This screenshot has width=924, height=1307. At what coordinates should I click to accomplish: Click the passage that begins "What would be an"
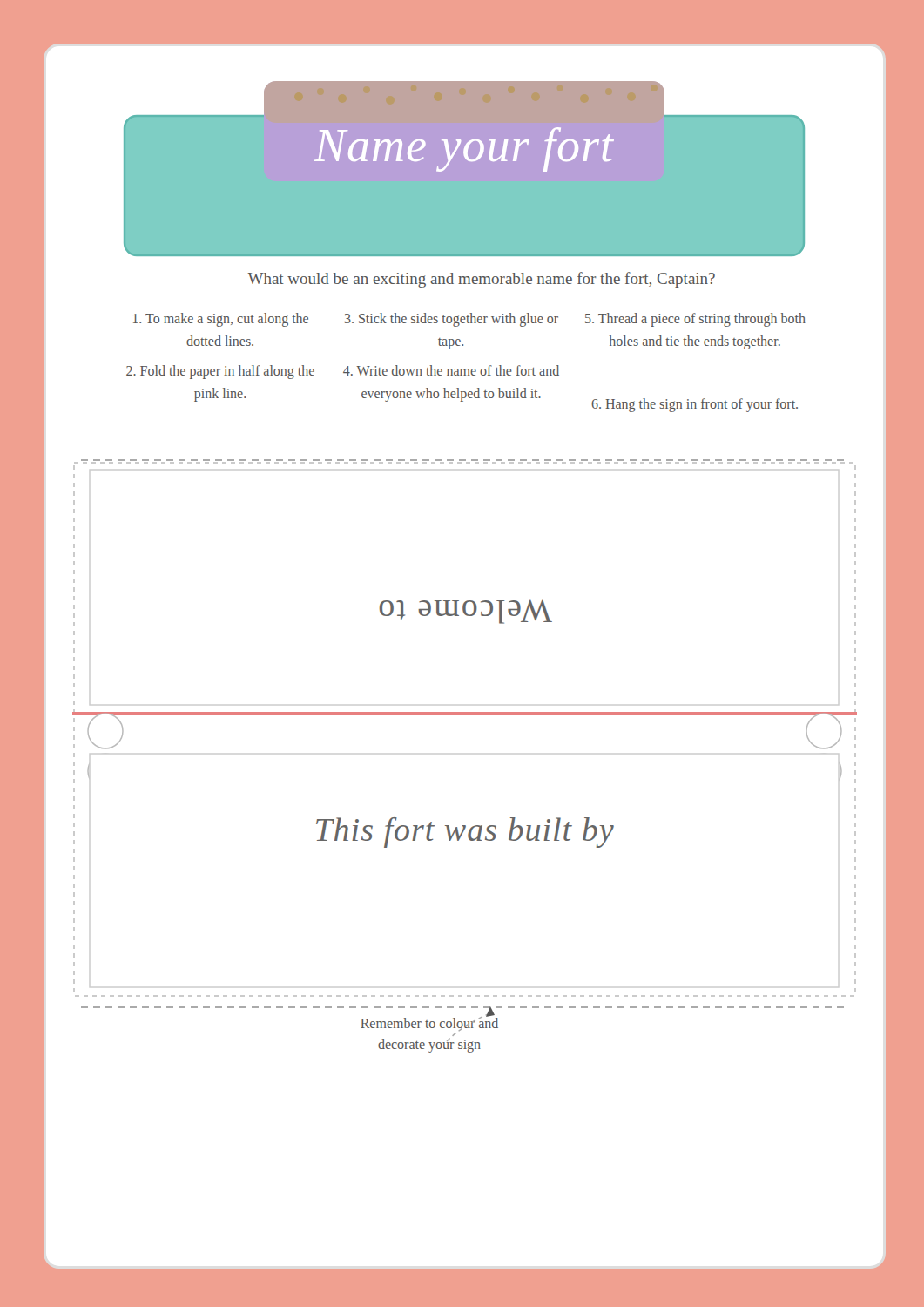[482, 278]
